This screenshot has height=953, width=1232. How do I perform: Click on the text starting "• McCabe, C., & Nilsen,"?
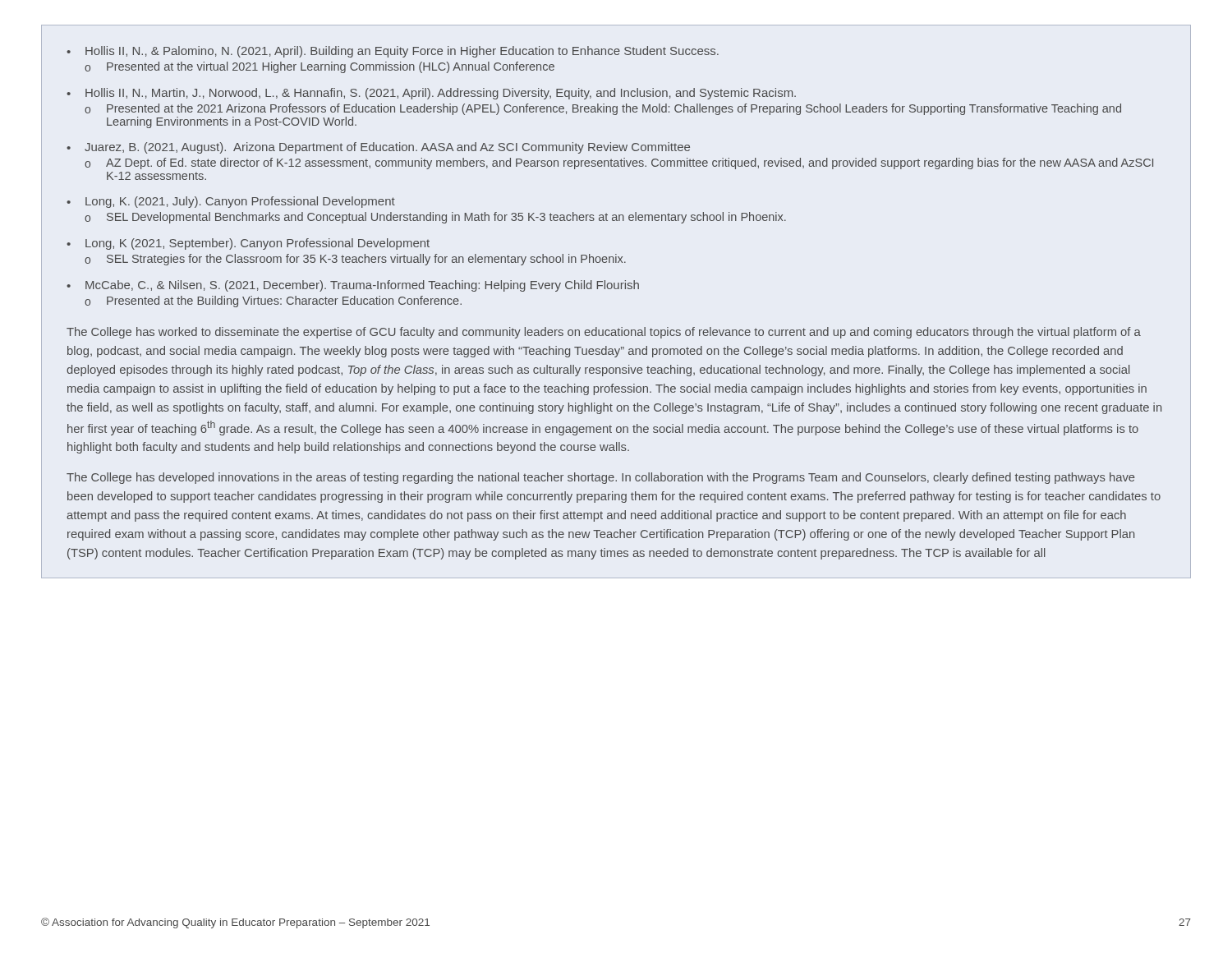tap(616, 293)
